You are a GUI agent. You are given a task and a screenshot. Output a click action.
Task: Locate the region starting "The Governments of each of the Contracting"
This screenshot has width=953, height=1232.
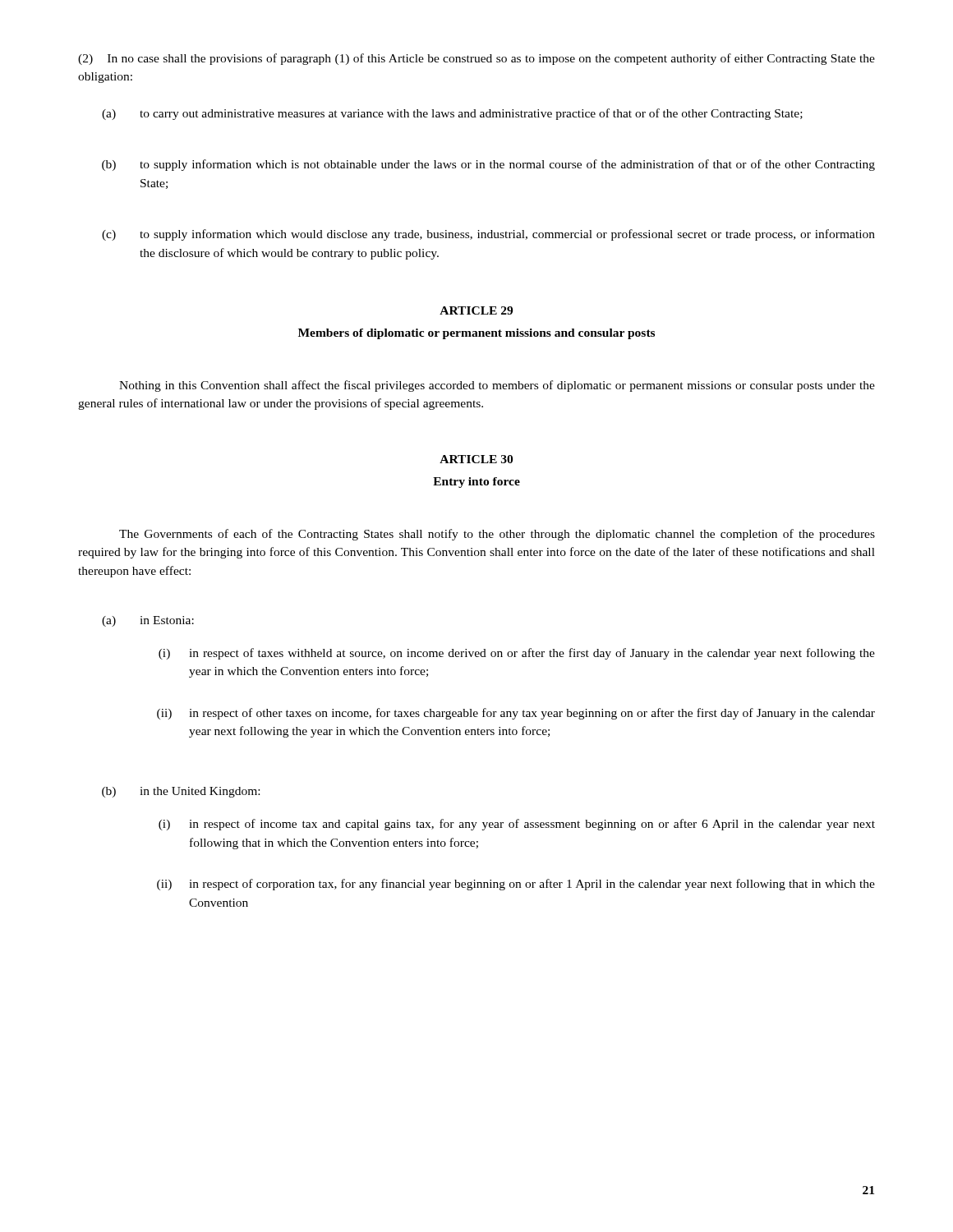pos(476,552)
